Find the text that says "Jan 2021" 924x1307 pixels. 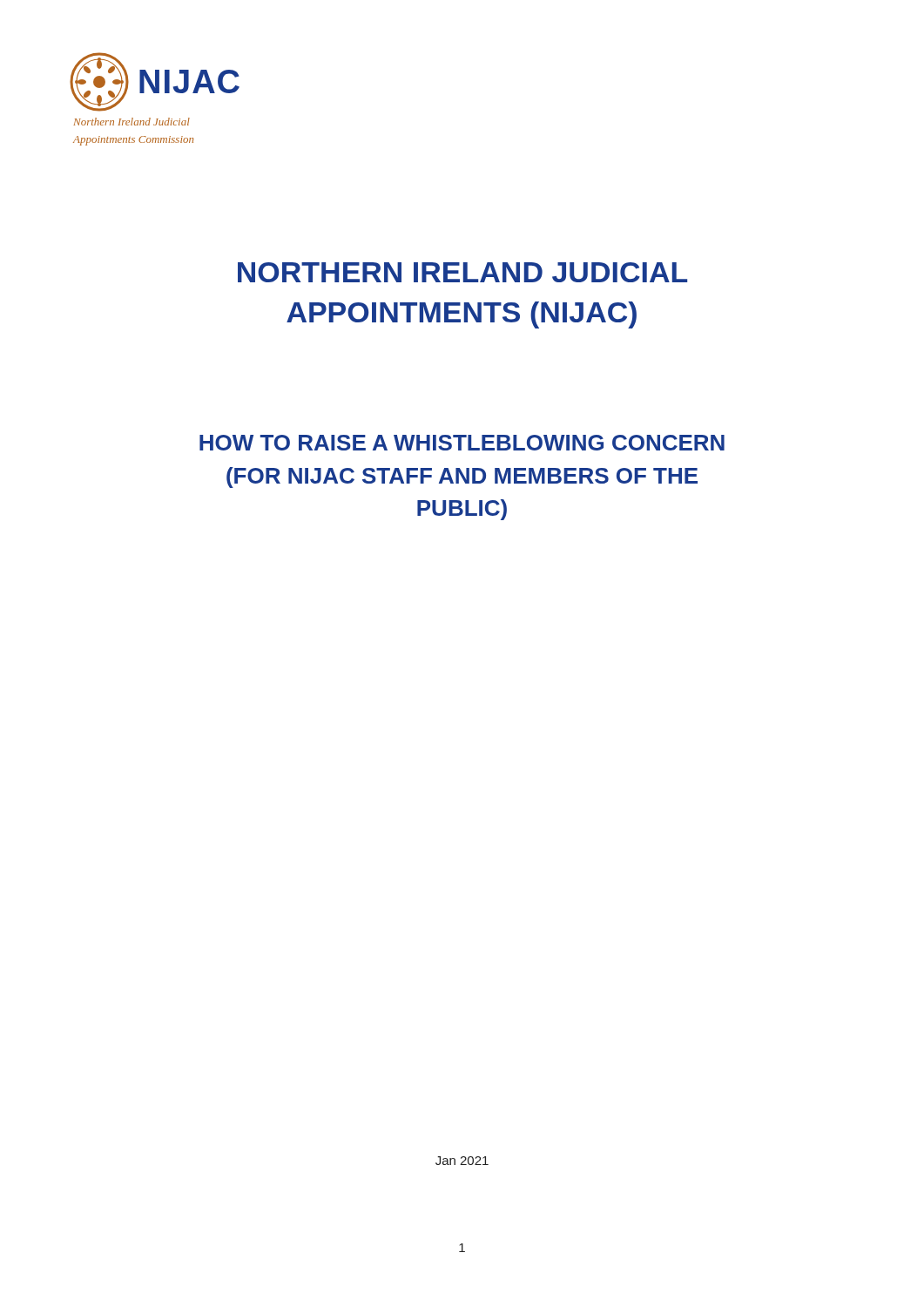[462, 1160]
